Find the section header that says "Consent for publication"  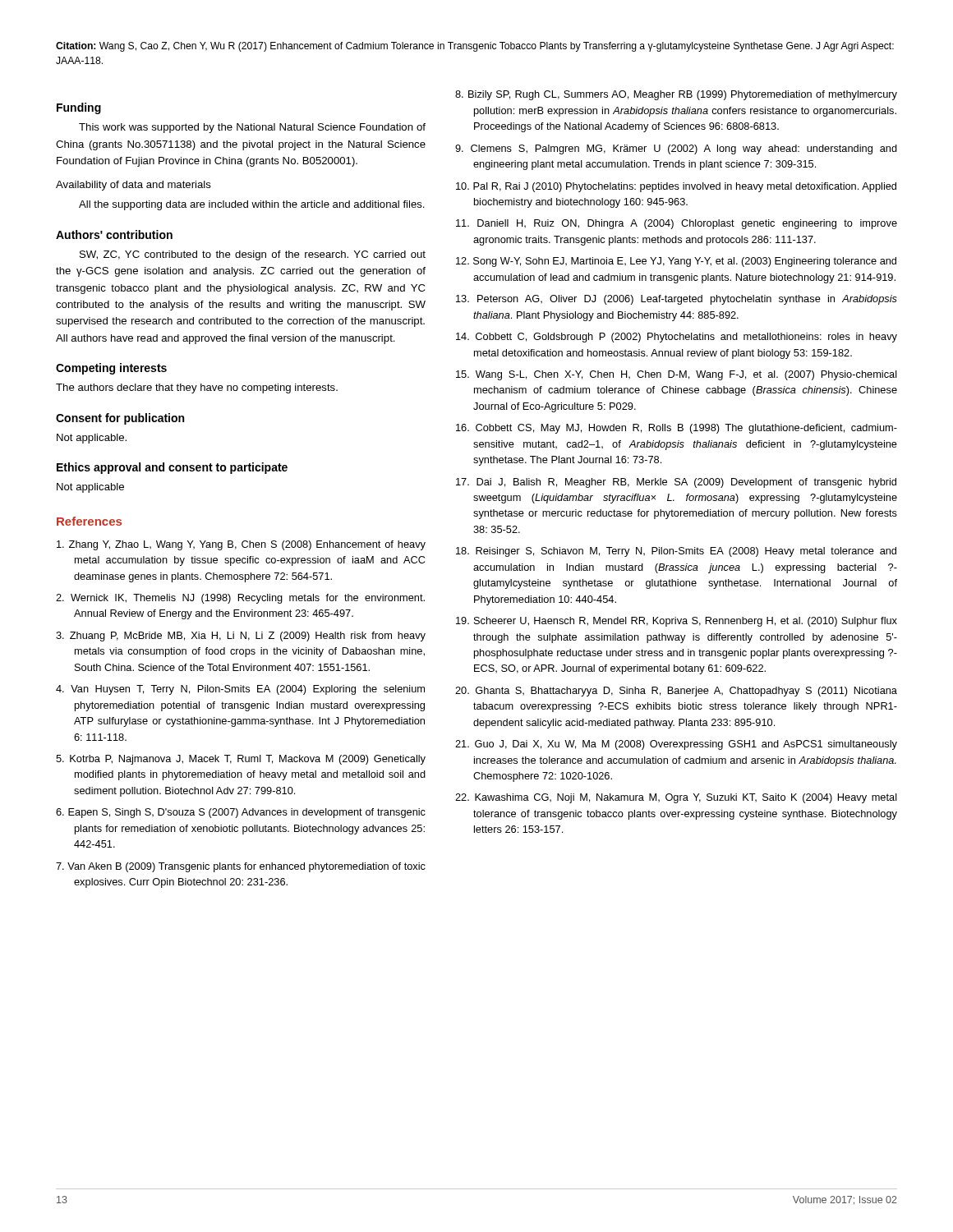pos(120,418)
